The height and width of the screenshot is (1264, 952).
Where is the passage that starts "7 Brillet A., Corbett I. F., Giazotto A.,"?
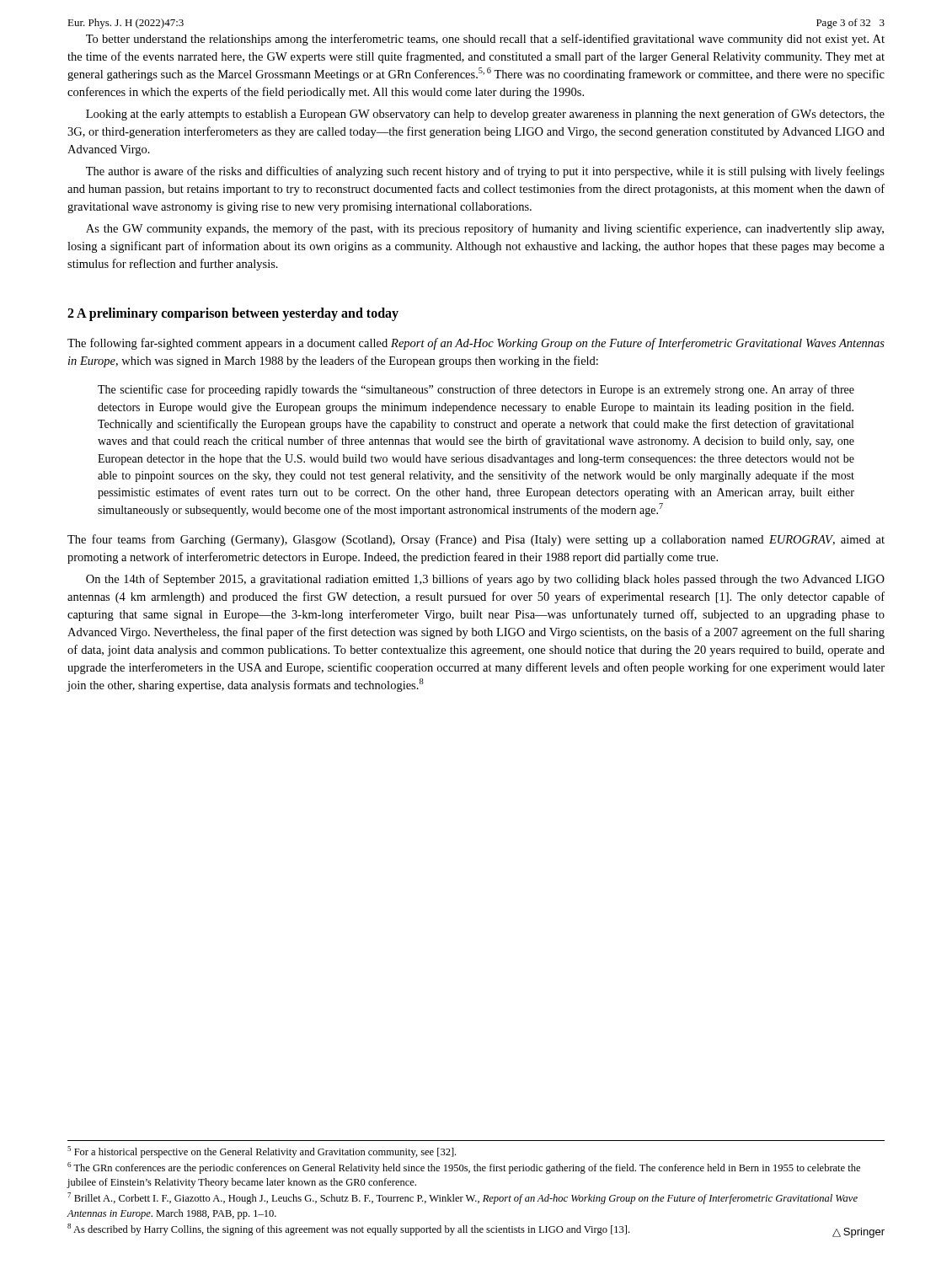click(463, 1205)
